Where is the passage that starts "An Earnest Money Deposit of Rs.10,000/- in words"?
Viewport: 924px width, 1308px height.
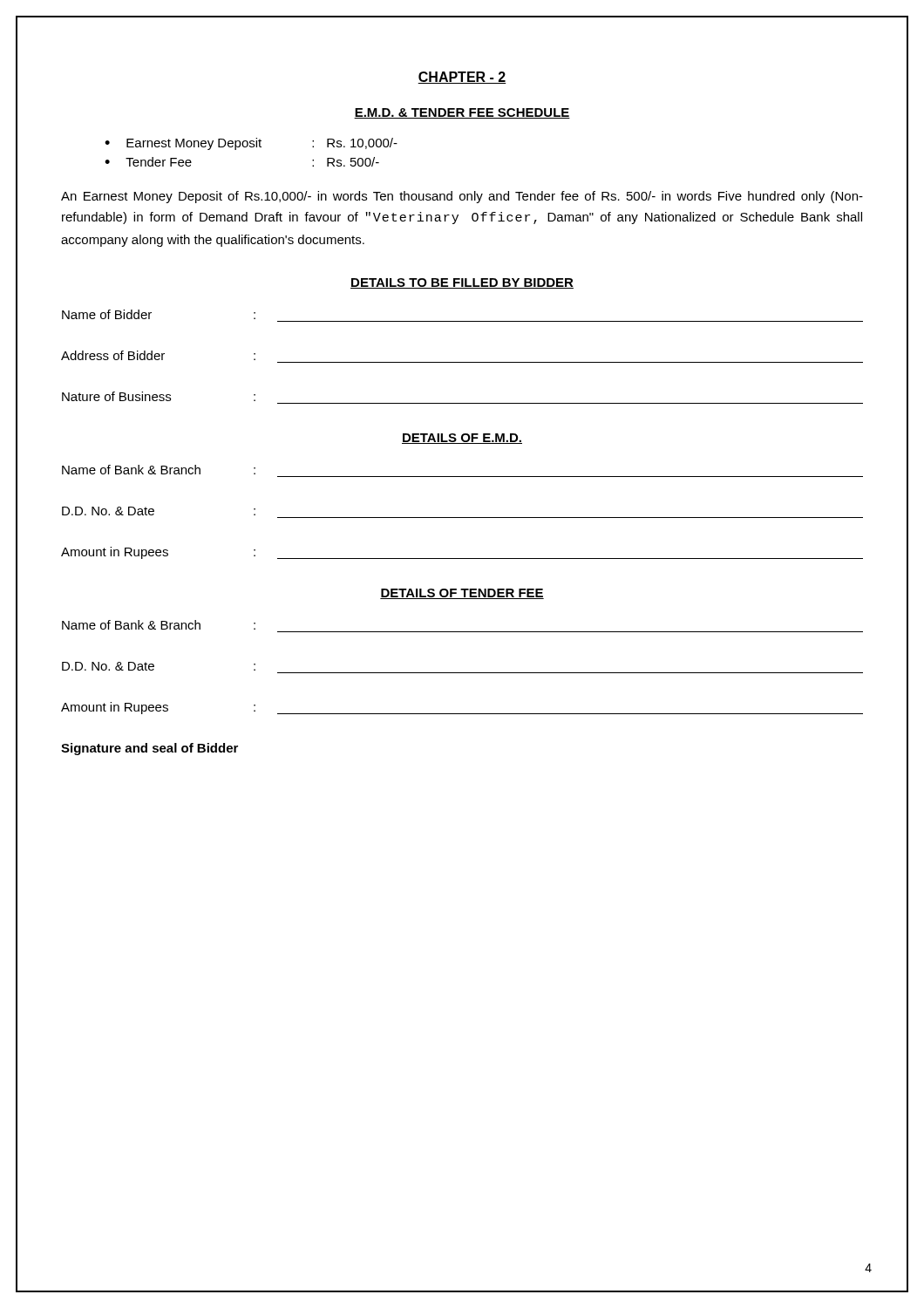pos(462,218)
